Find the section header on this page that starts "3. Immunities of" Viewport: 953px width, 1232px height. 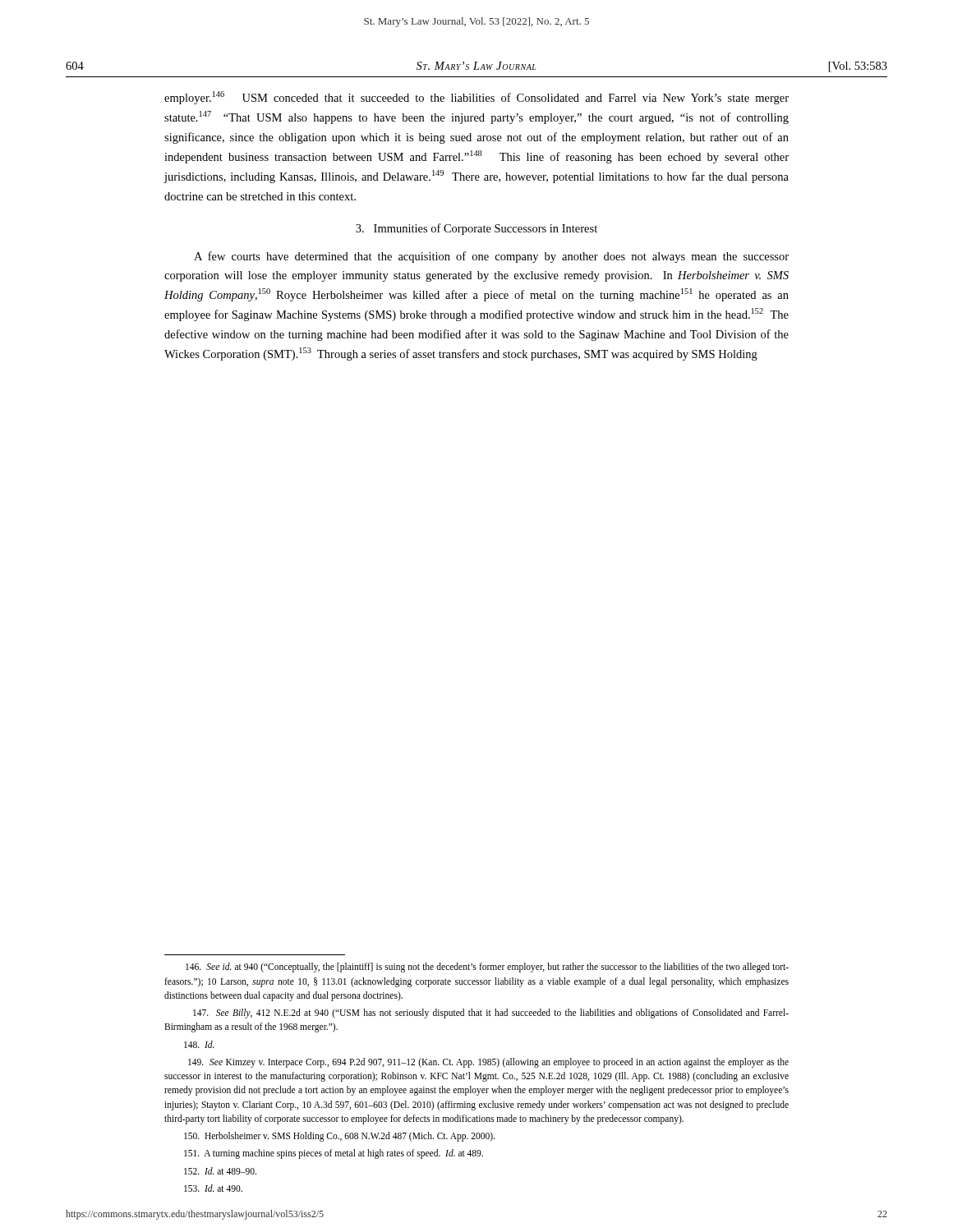point(476,228)
